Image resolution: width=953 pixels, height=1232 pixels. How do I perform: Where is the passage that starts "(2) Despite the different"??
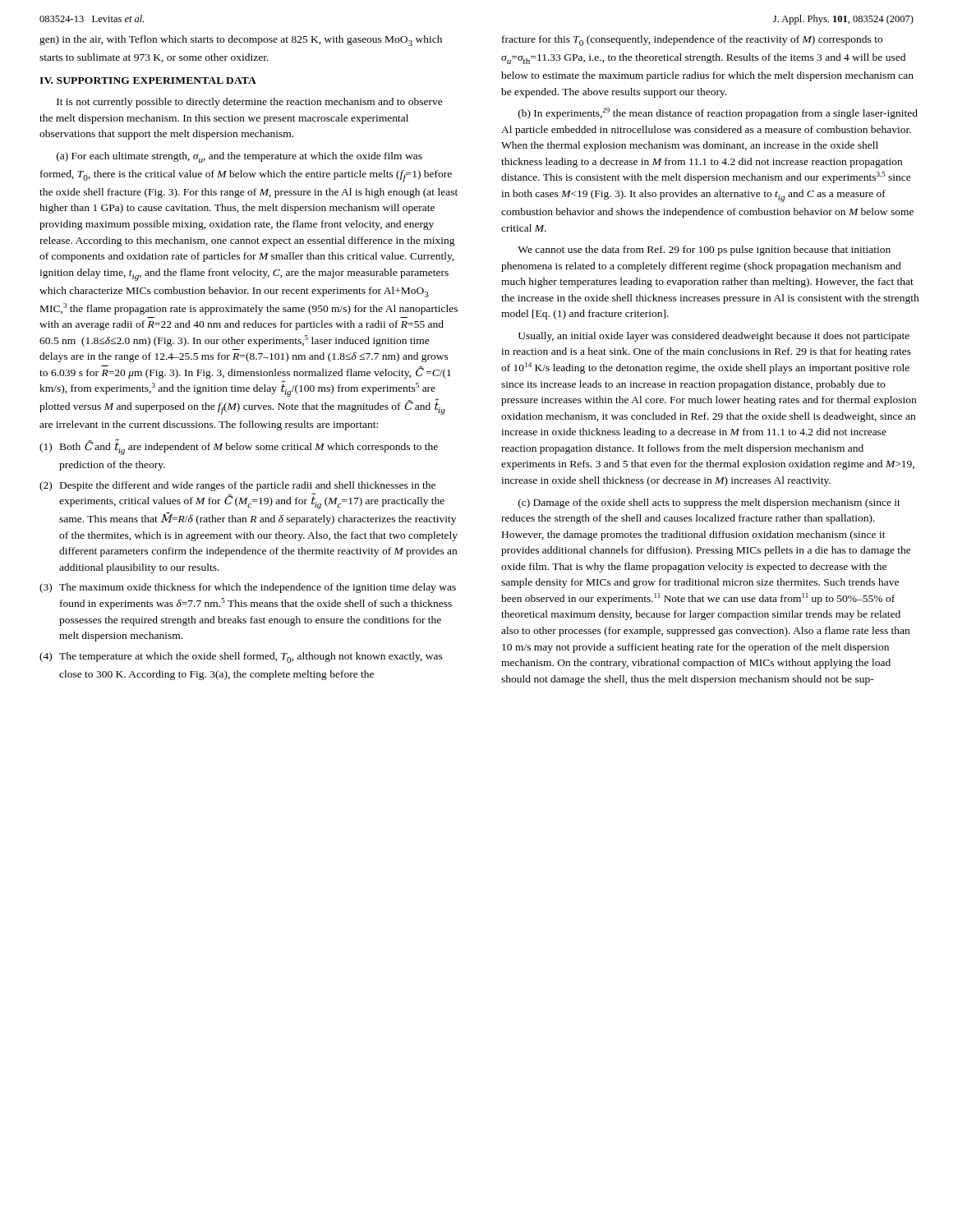pos(249,526)
